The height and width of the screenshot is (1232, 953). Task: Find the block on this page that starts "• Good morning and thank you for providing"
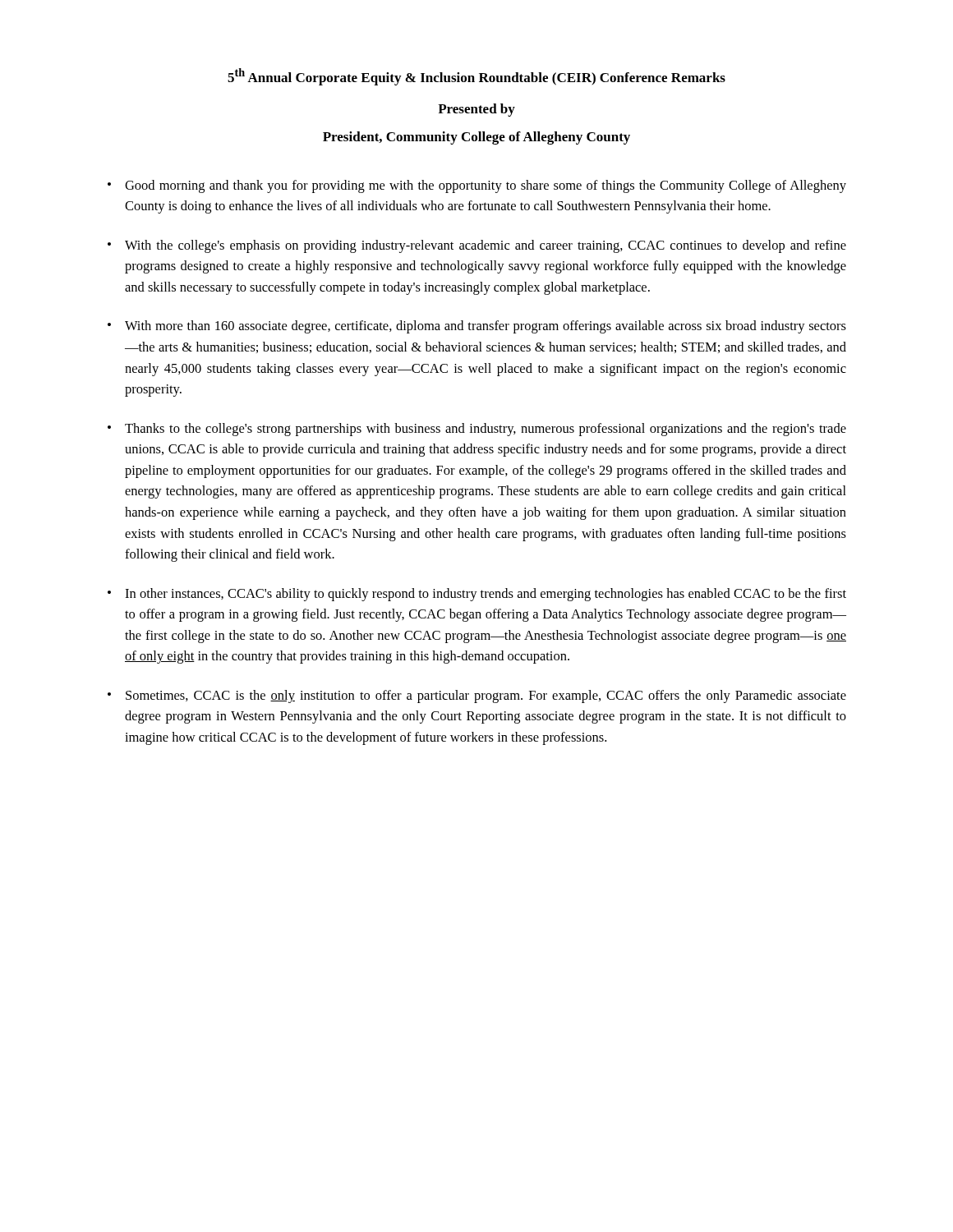(x=476, y=196)
